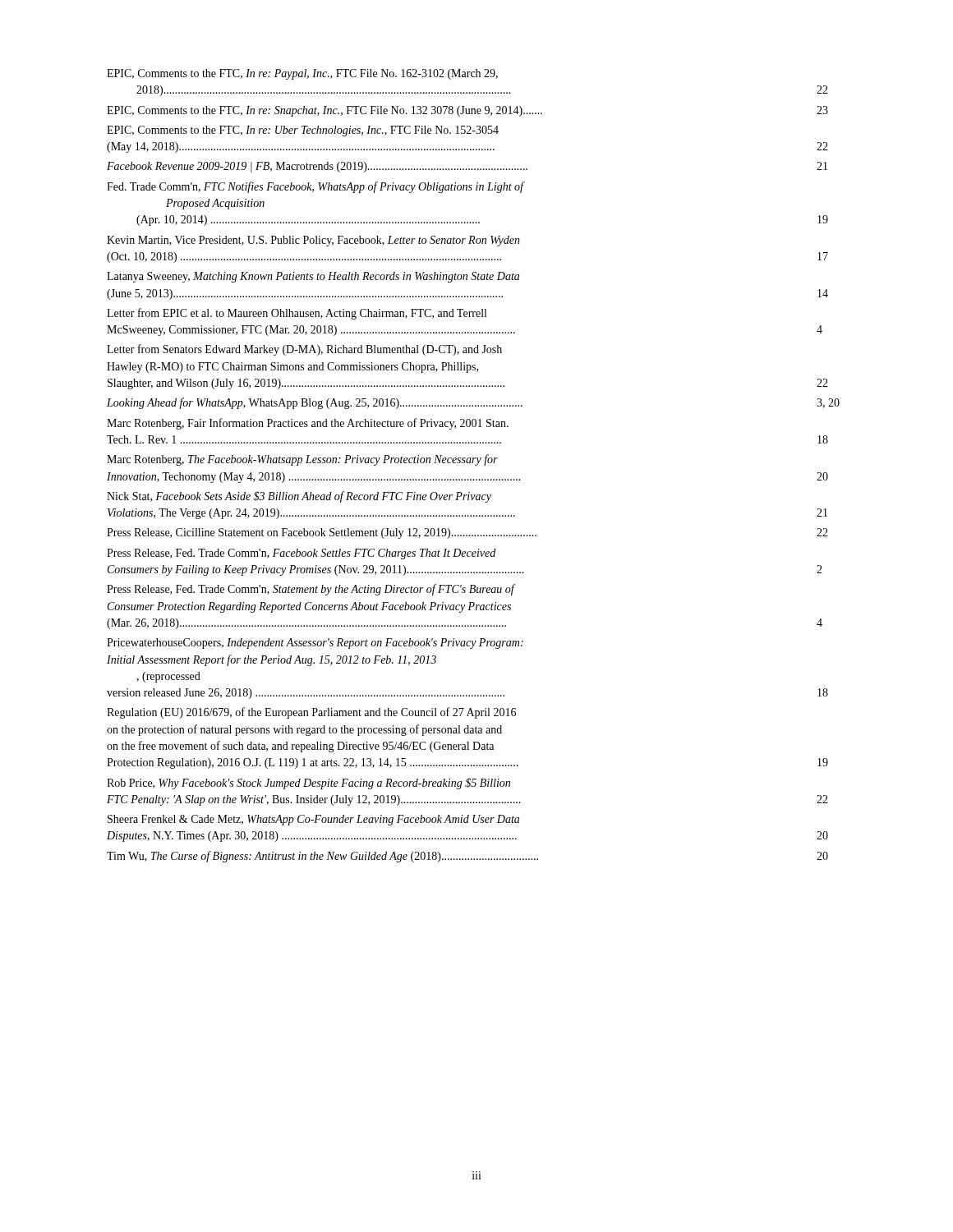
Task: Where is the passage that starts "Facebook Revenue 2009-2019 | FB,"?
Action: tap(467, 167)
